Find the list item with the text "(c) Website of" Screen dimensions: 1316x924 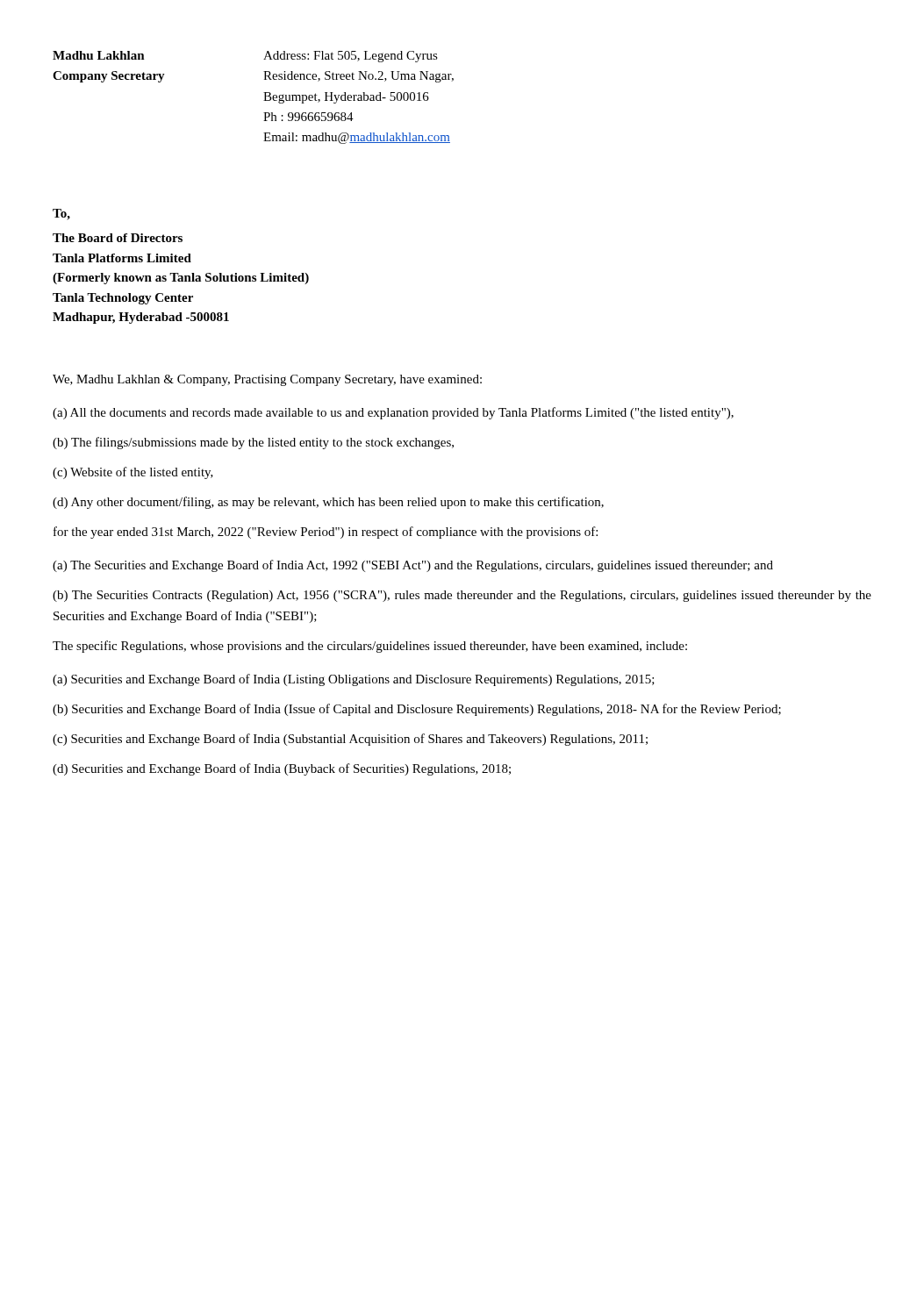pyautogui.click(x=133, y=473)
